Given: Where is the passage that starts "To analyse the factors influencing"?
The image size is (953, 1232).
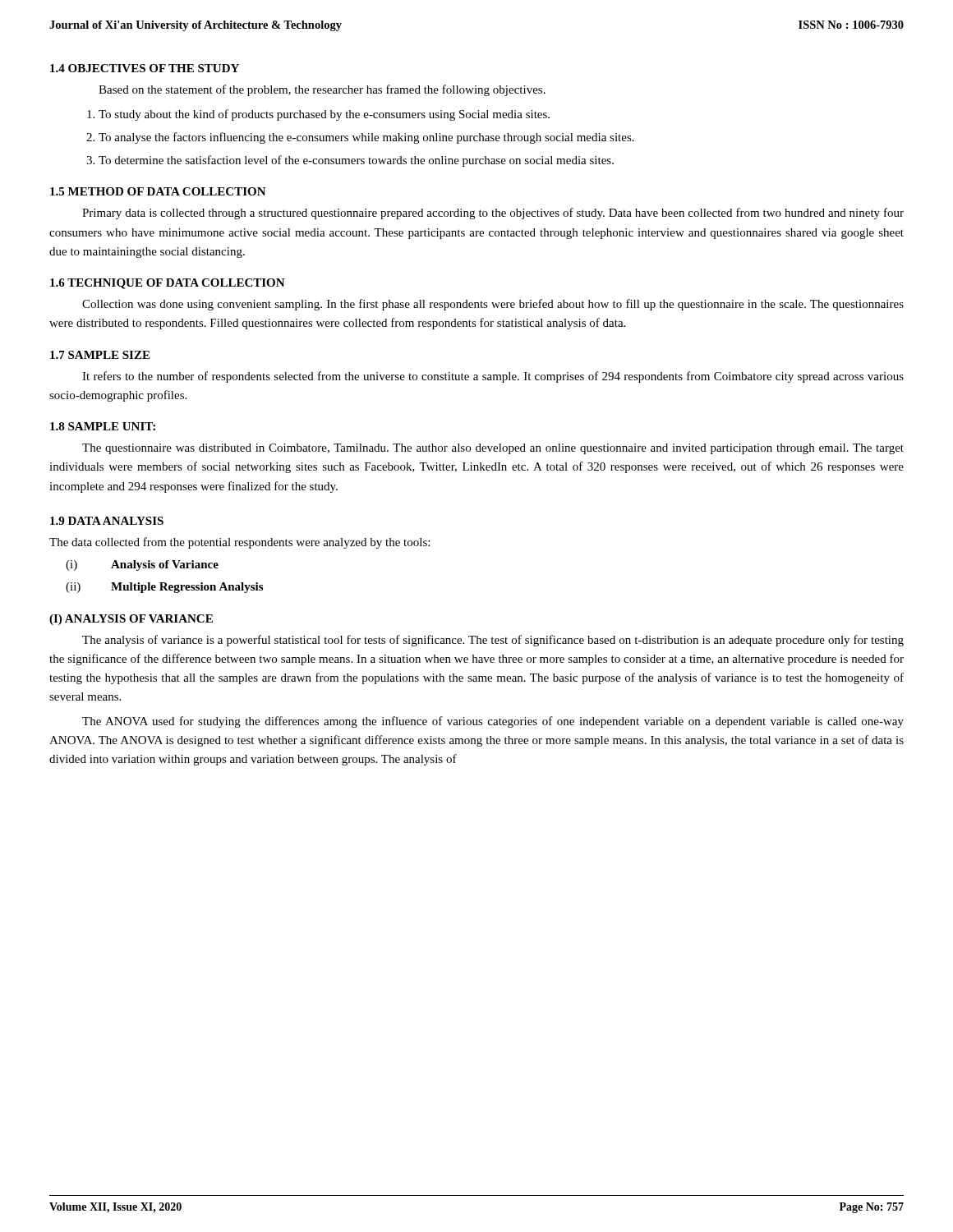Looking at the screenshot, I should tap(367, 137).
